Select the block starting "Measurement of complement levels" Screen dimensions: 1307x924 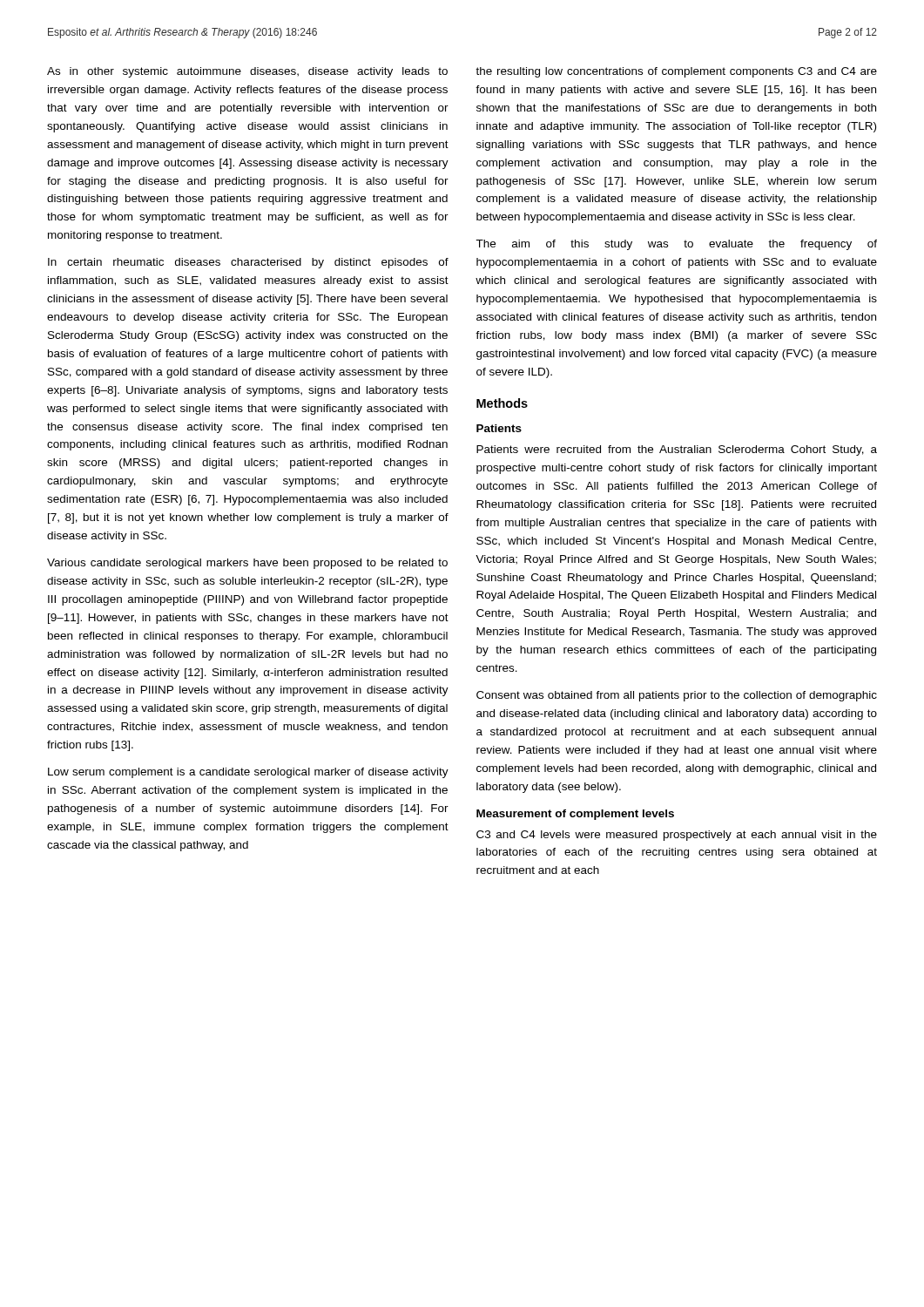pos(575,813)
